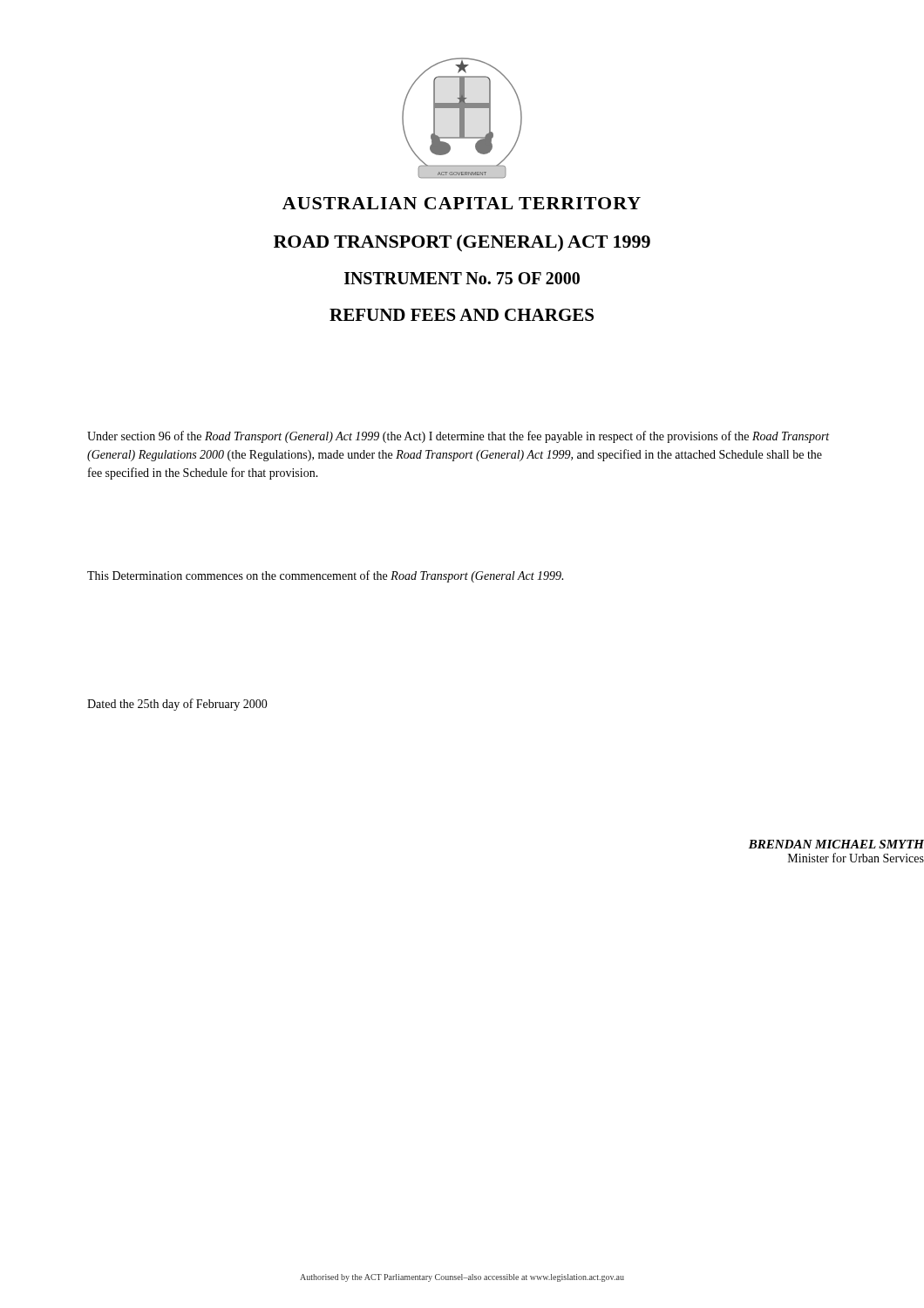Find the title that says "REFUND FEES AND CHARGES"
Screen dimensions: 1308x924
tap(462, 315)
